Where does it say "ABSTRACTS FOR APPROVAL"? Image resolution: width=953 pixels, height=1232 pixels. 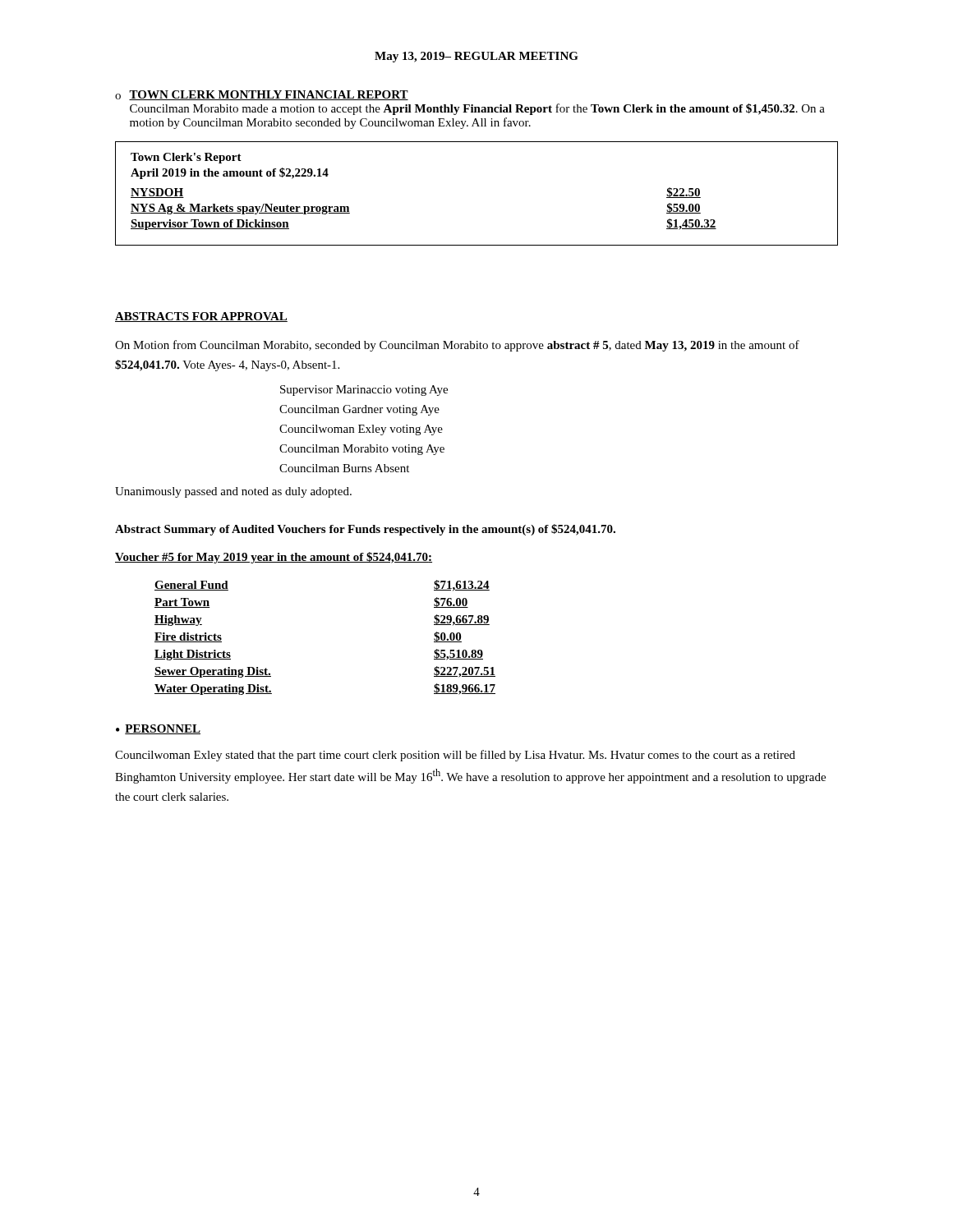pos(201,316)
